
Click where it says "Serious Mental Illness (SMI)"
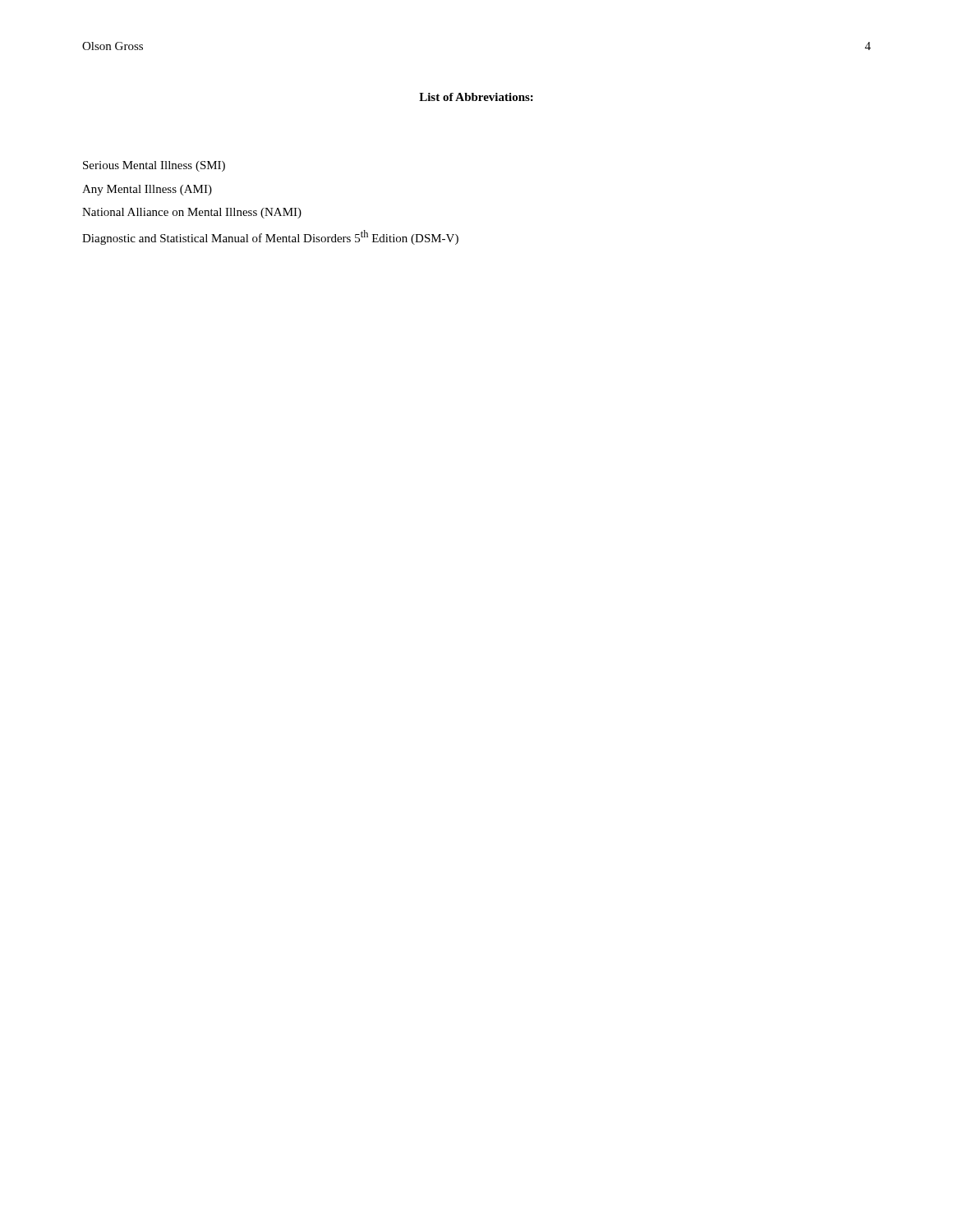click(154, 165)
